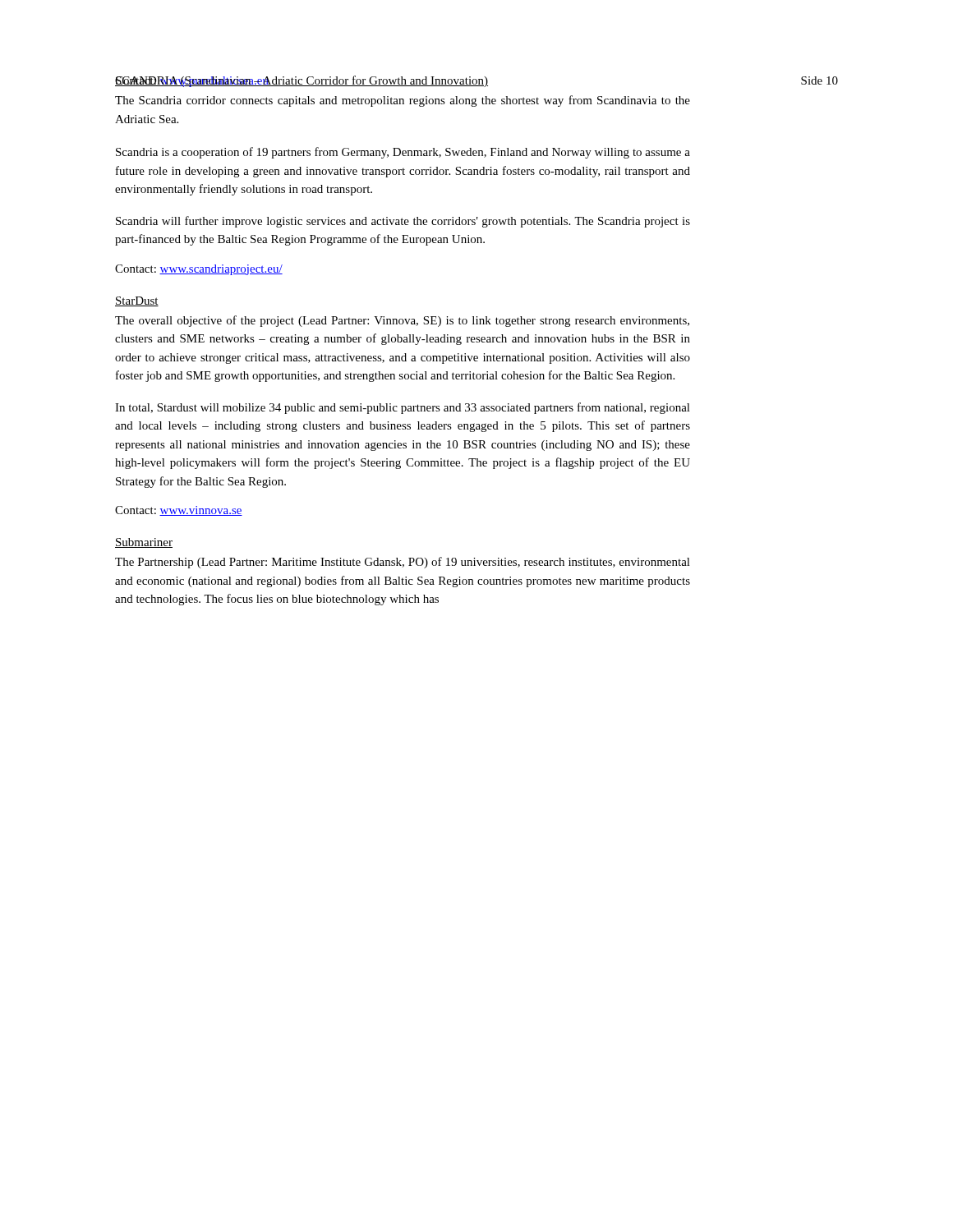Point to the block beginning "Scandria is a cooperation of 19 partners from"

coord(403,170)
